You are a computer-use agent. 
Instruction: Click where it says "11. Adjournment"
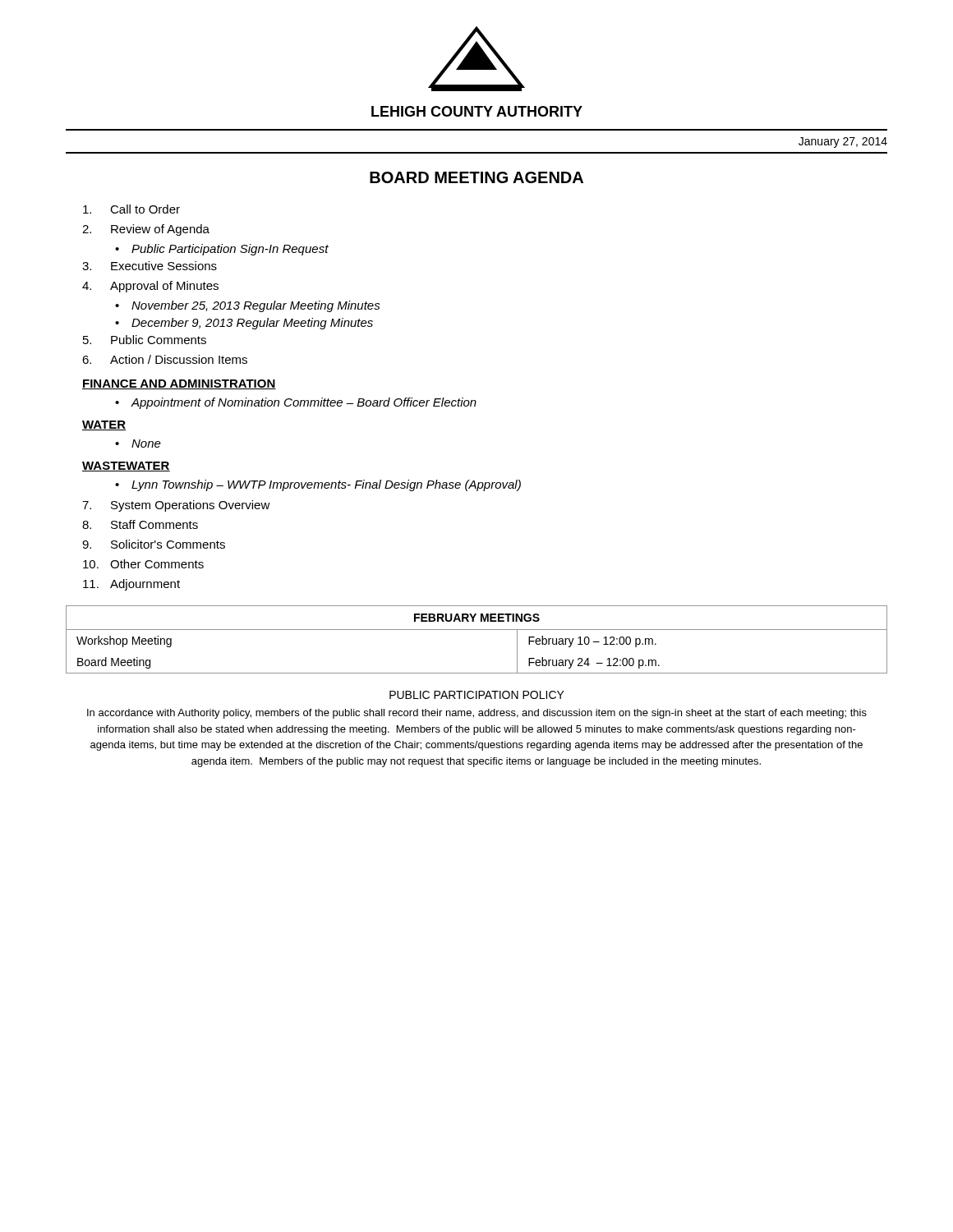(131, 584)
